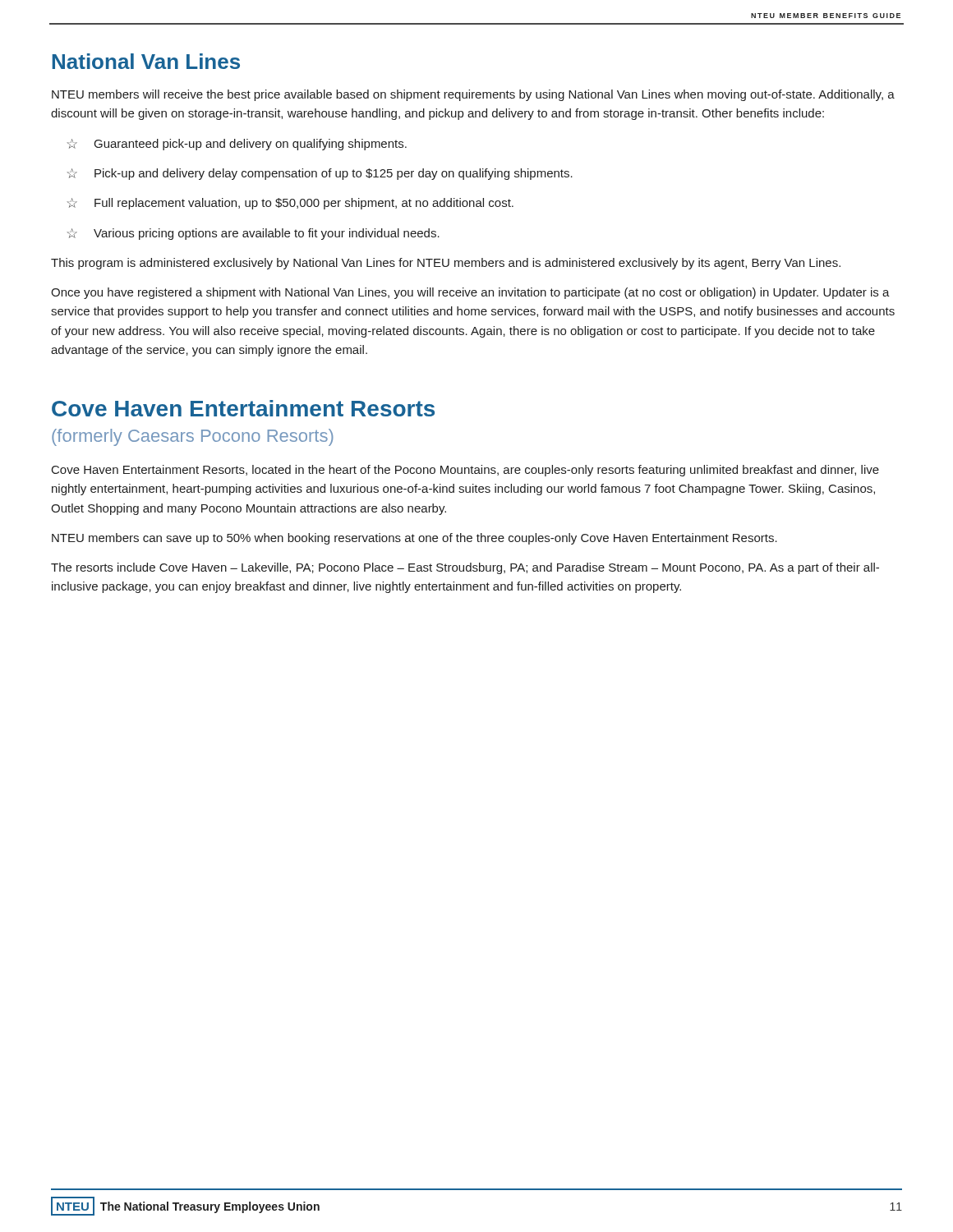The width and height of the screenshot is (953, 1232).
Task: Find the text block starting "NTEU members can"
Action: tap(414, 537)
